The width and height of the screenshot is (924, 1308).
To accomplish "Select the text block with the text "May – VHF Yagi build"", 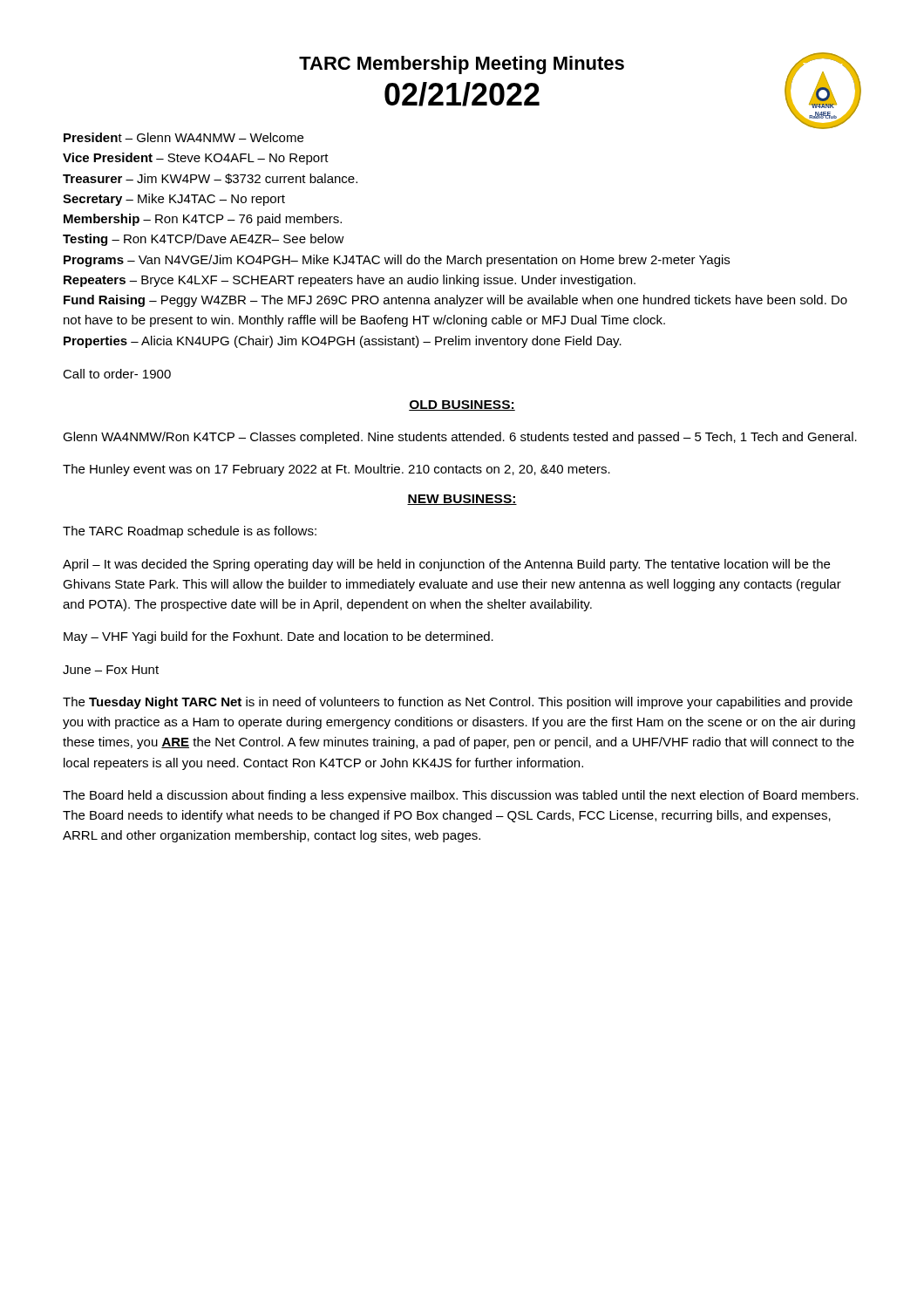I will pyautogui.click(x=278, y=636).
